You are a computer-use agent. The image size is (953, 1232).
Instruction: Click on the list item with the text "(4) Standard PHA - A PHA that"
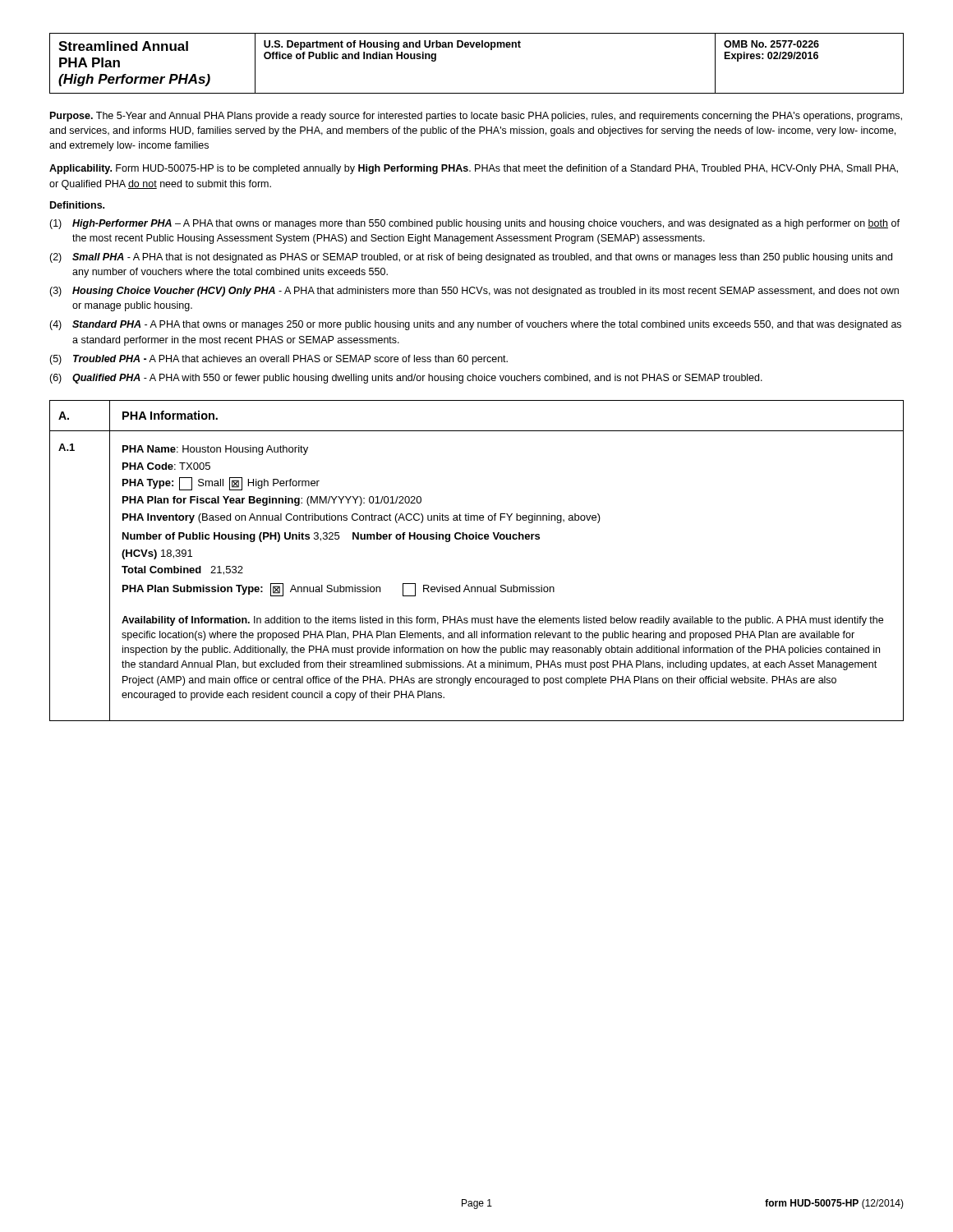tap(476, 332)
